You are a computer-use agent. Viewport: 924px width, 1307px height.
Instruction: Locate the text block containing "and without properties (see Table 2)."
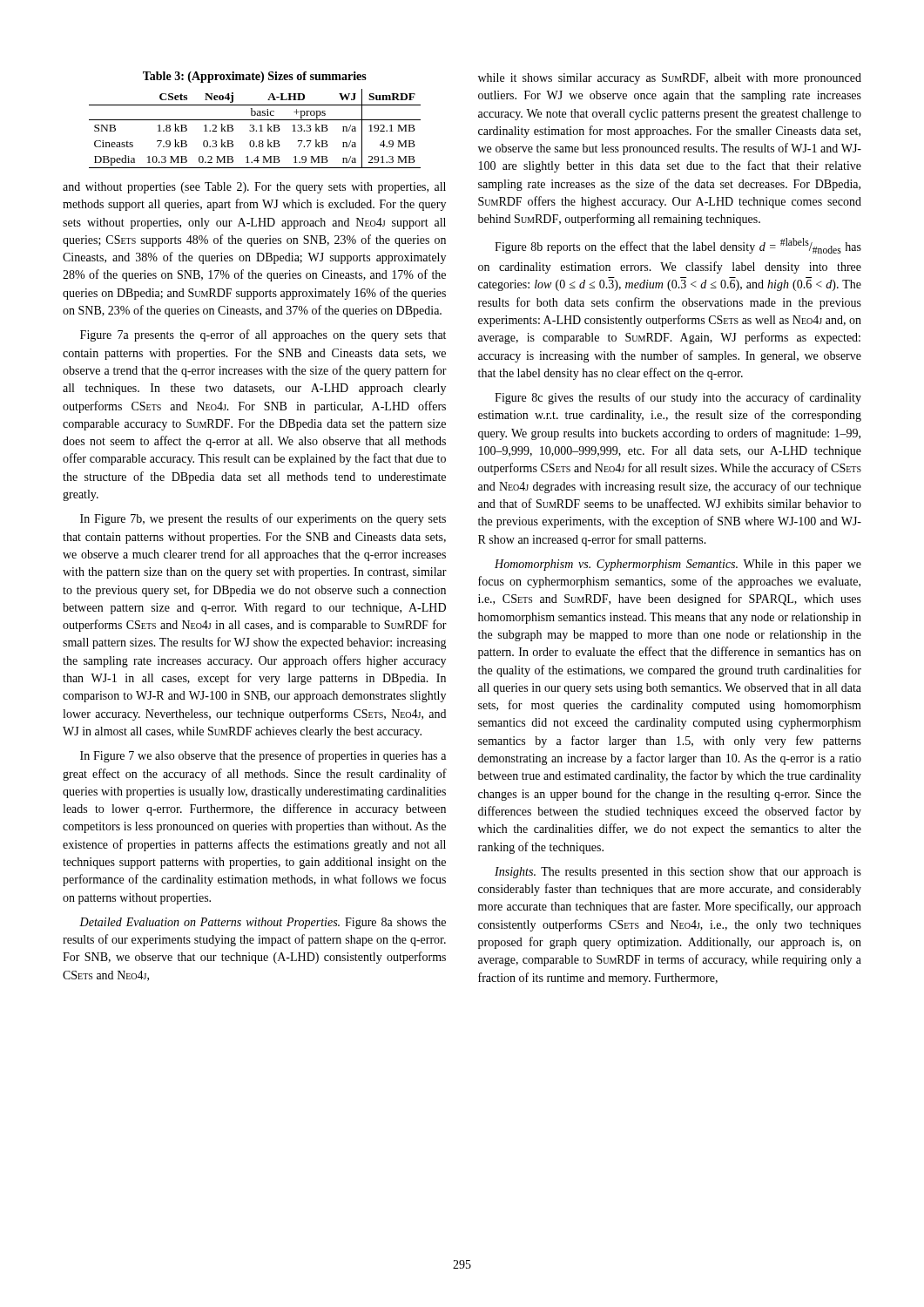click(x=255, y=249)
